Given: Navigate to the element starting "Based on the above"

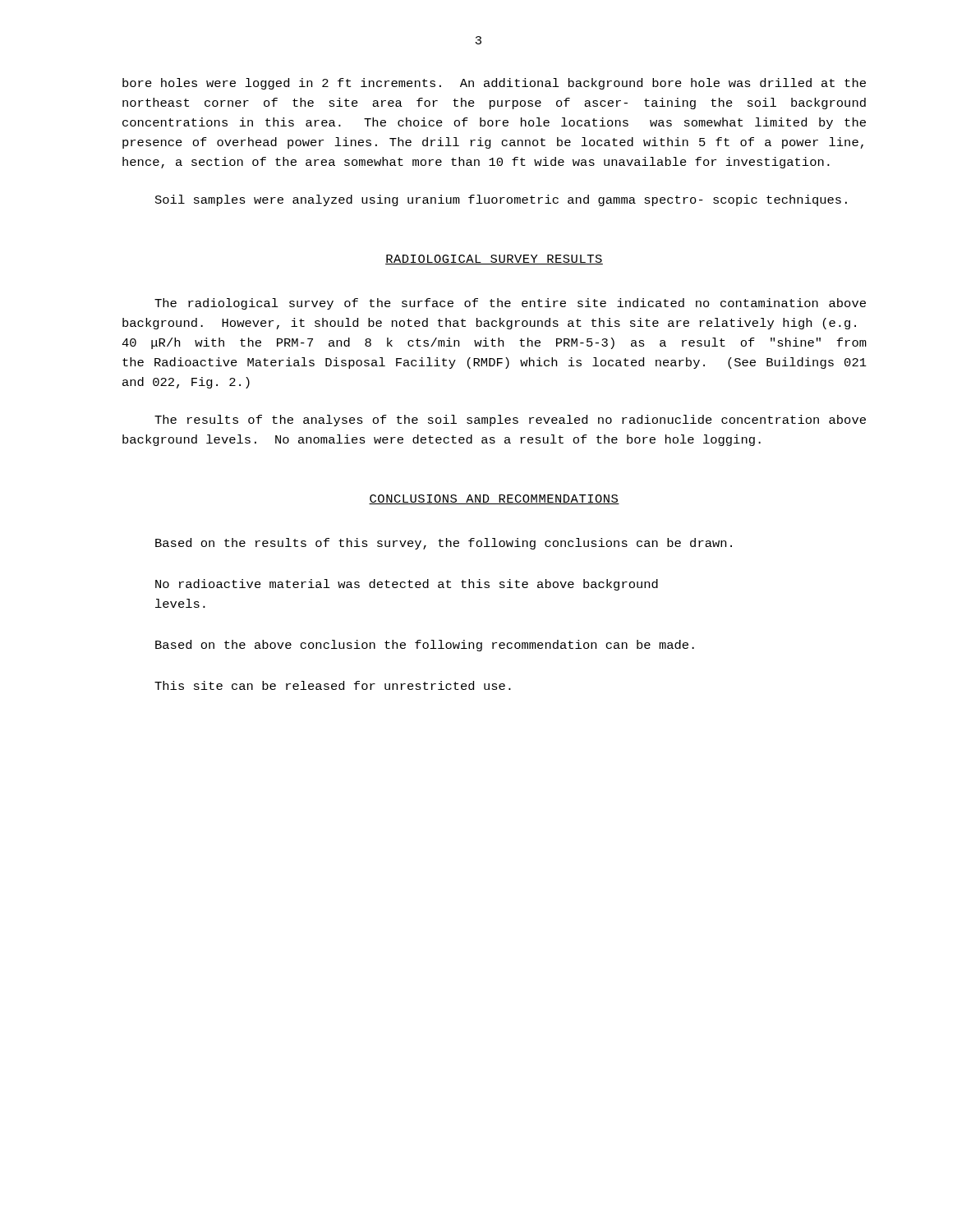Looking at the screenshot, I should tap(426, 646).
